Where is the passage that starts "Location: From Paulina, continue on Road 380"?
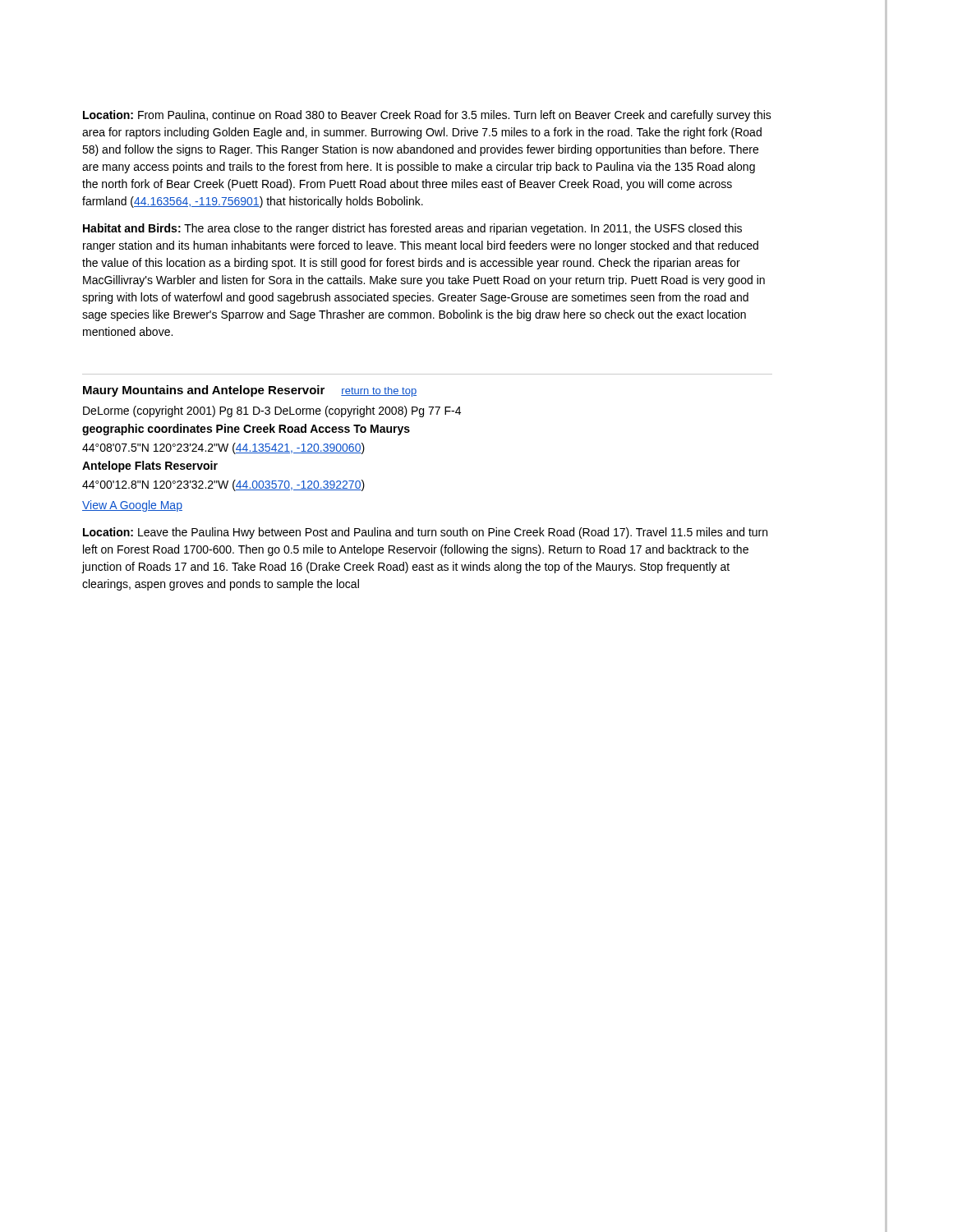Viewport: 953px width, 1232px height. click(x=427, y=159)
